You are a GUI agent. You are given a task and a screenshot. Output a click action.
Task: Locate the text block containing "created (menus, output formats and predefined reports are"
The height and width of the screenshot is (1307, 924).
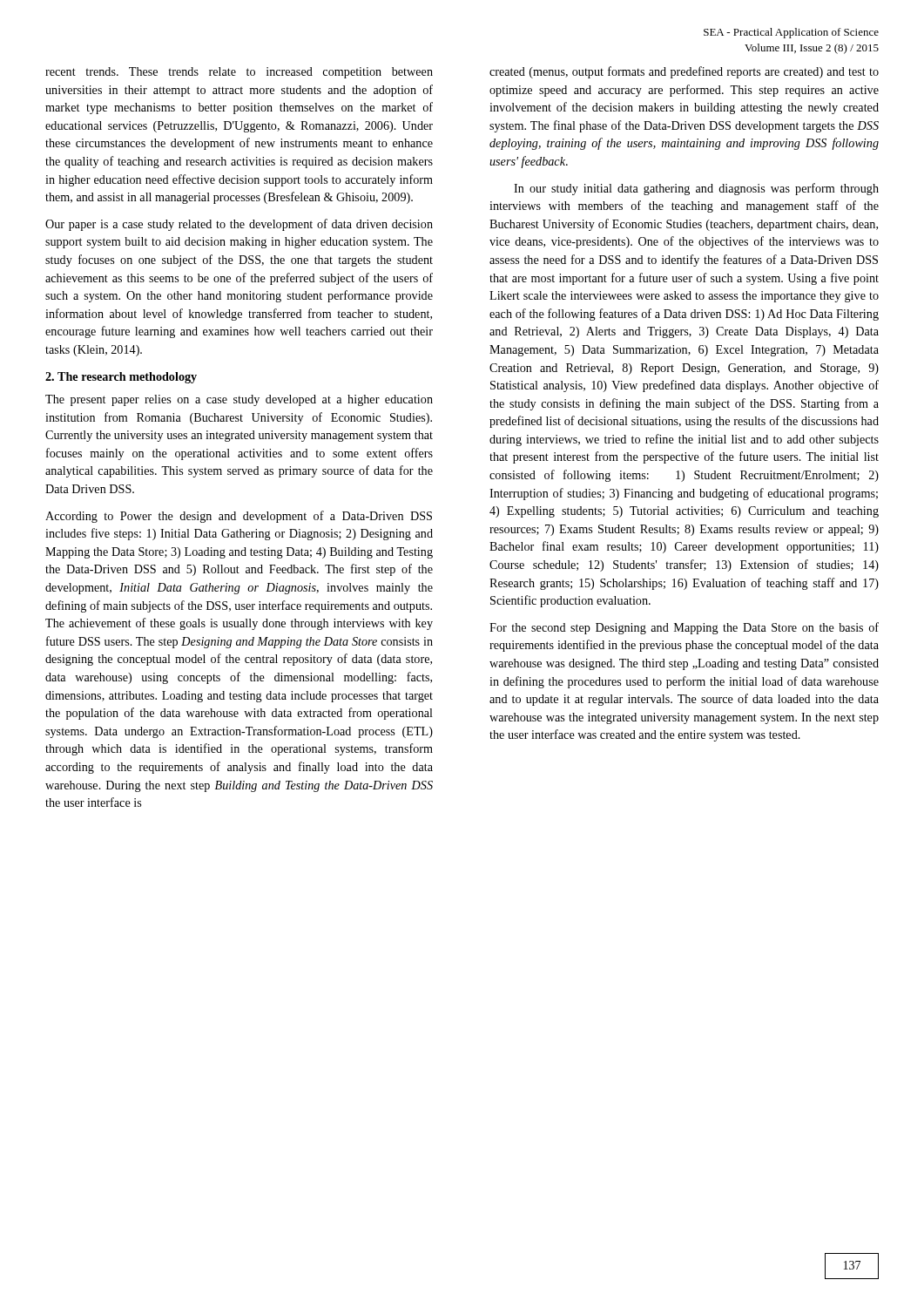684,117
